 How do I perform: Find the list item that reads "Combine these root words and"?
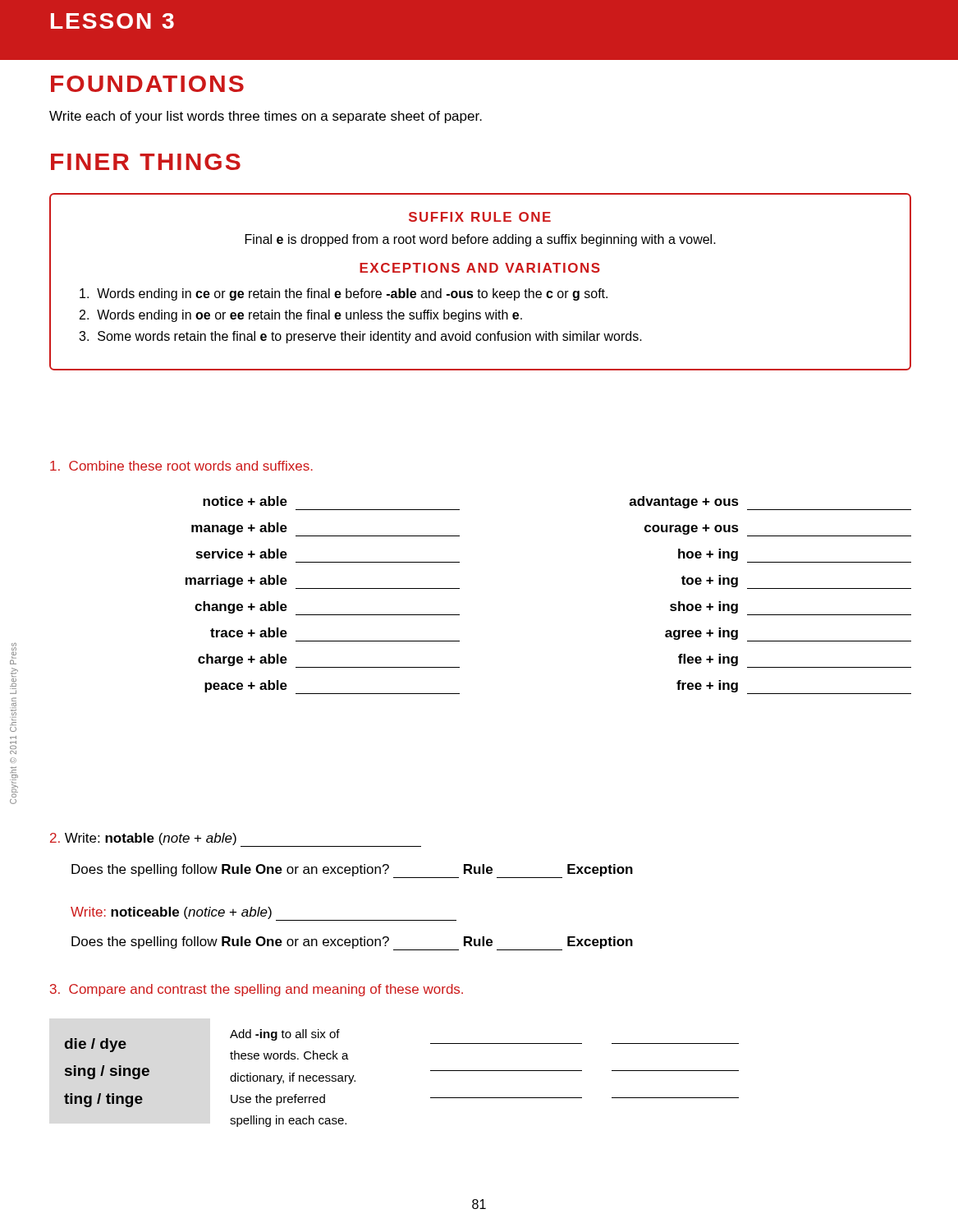pos(181,466)
